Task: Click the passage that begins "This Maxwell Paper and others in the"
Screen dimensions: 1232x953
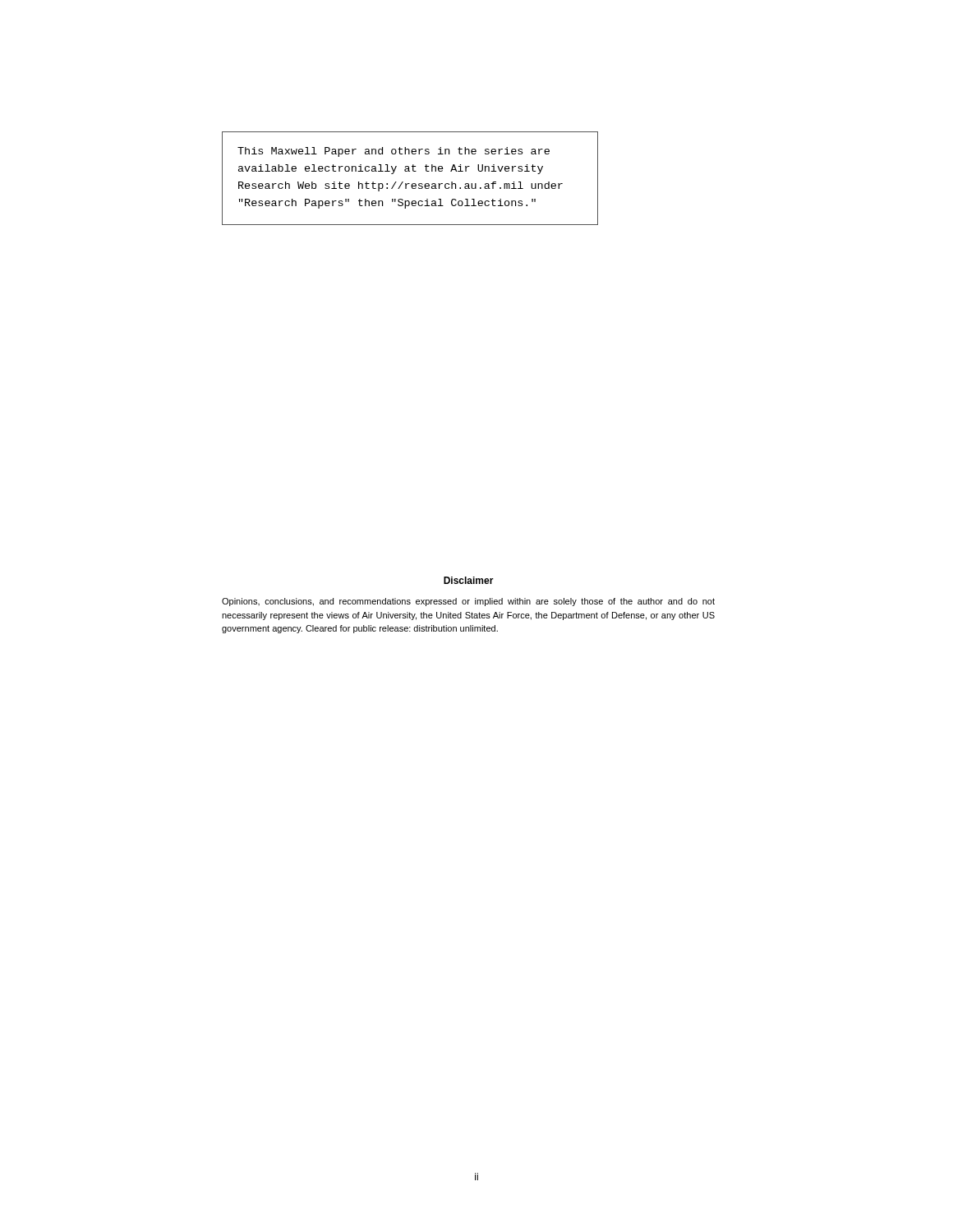Action: coord(400,177)
